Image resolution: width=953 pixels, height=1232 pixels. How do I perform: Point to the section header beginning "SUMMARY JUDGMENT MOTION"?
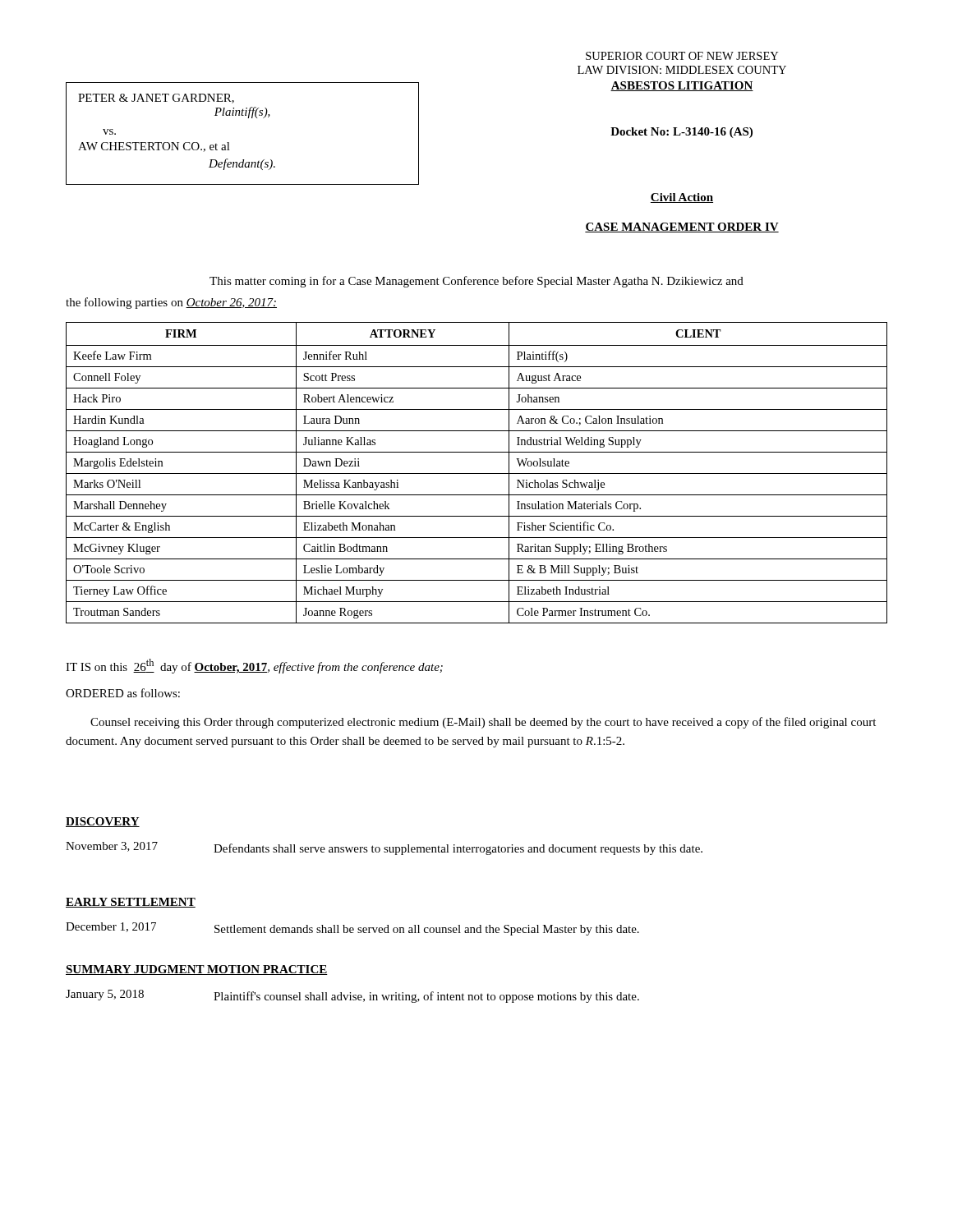pos(196,969)
